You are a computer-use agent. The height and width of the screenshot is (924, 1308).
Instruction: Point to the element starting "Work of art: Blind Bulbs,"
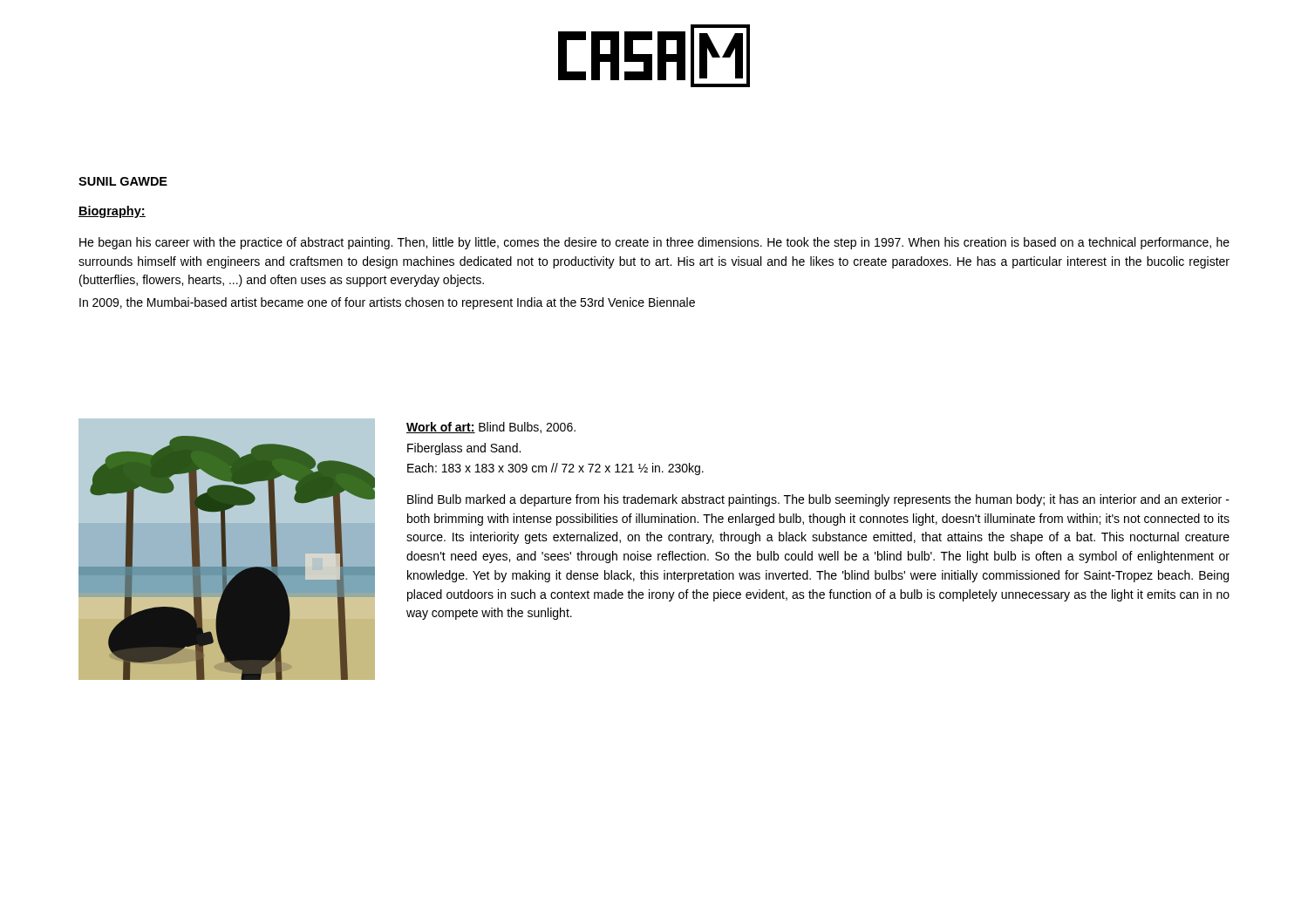point(818,521)
